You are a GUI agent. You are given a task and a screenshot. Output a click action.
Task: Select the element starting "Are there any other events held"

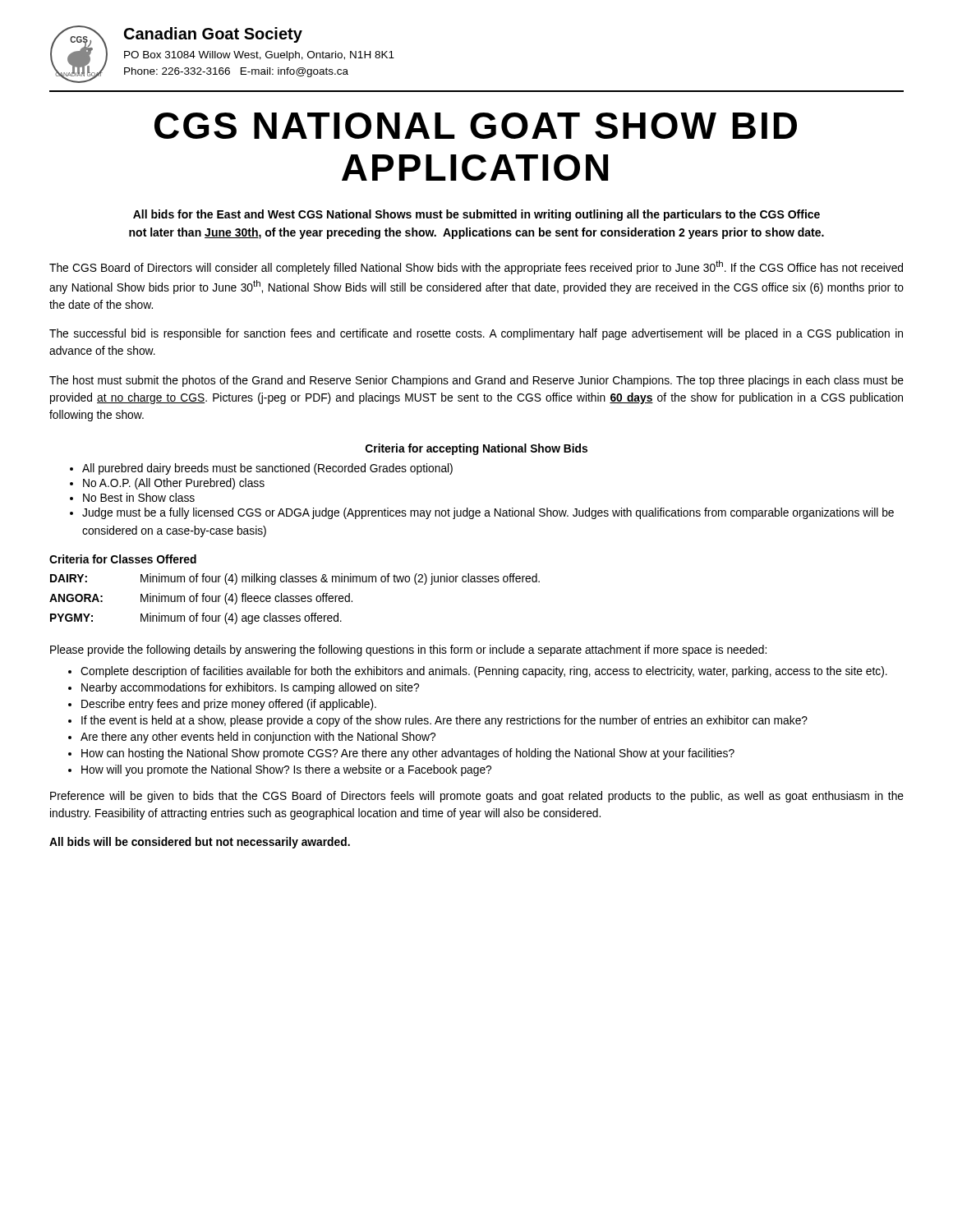click(258, 738)
